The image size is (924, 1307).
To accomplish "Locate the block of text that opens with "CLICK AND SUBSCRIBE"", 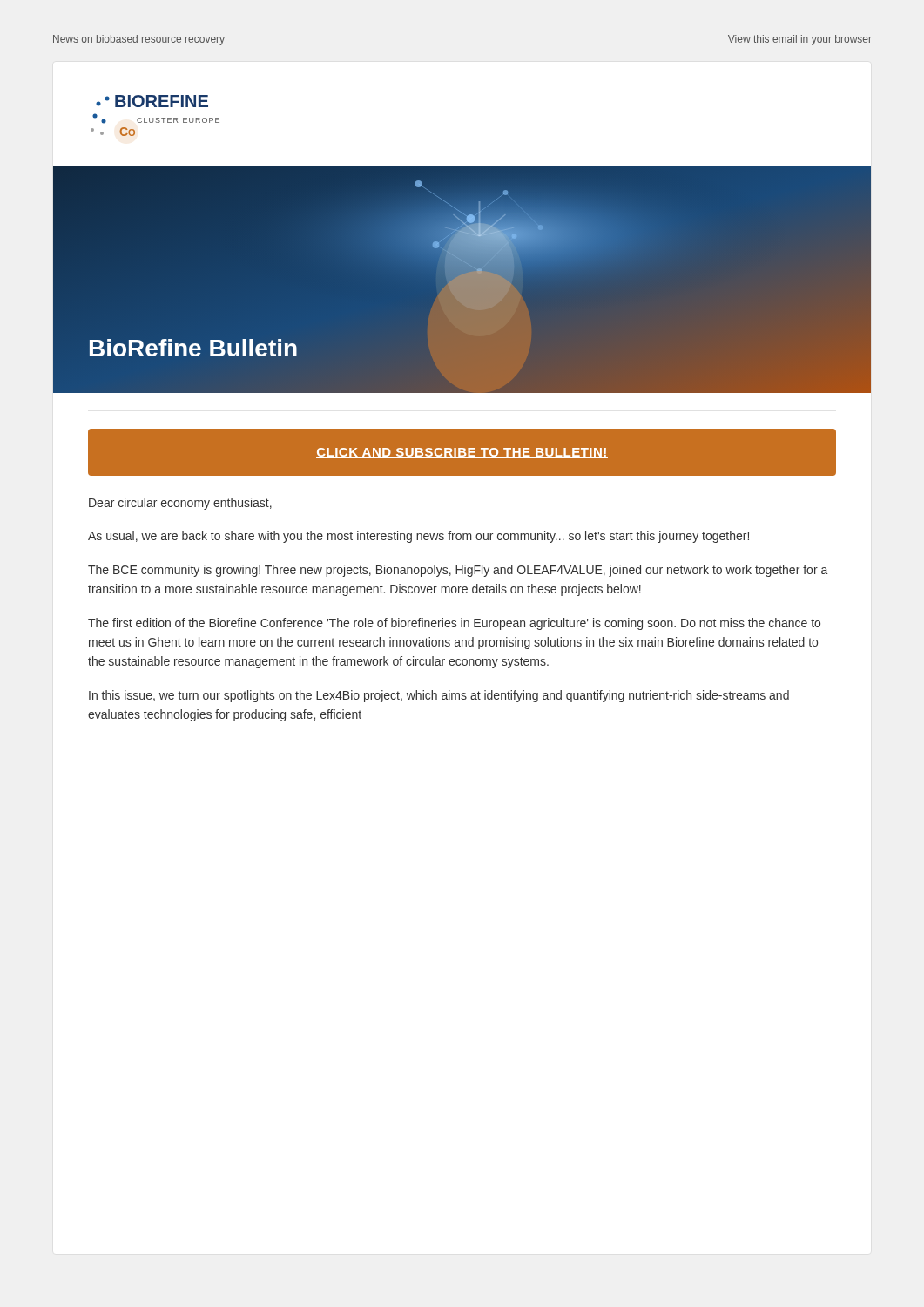I will [x=462, y=452].
